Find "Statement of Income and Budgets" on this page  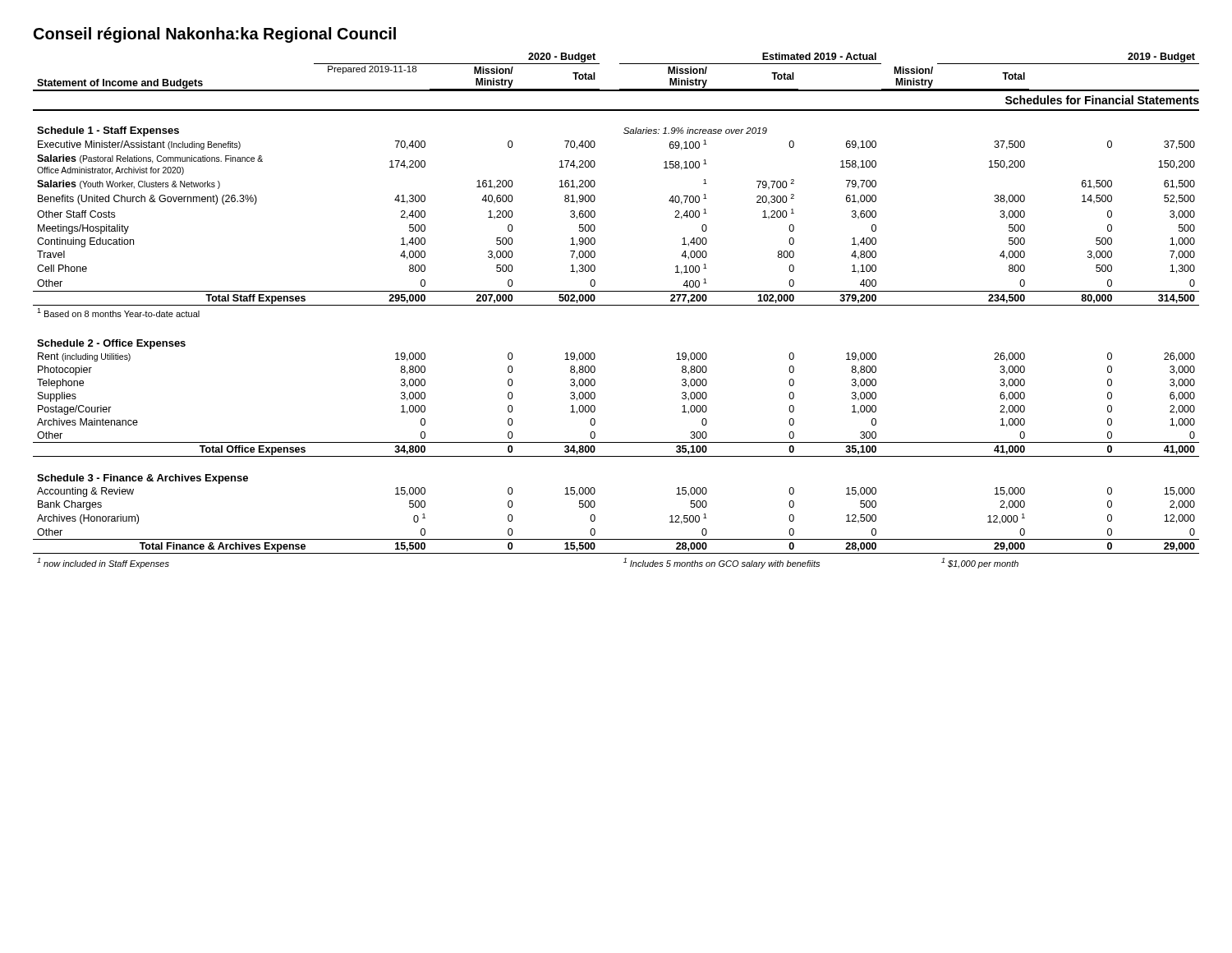(120, 83)
